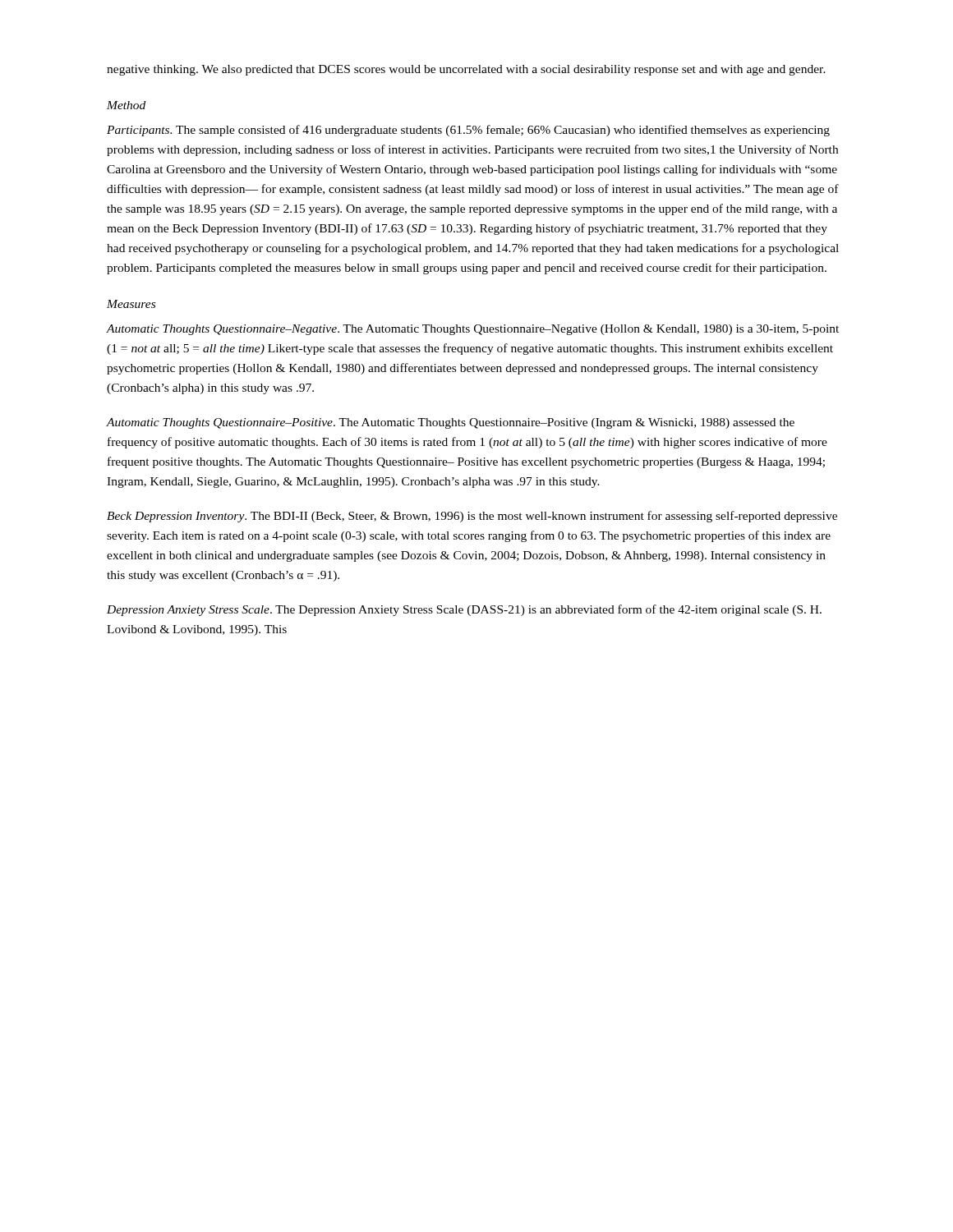This screenshot has height=1232, width=953.
Task: Find the passage starting "Automatic Thoughts Questionnaire–Positive. The Automatic Thoughts"
Action: pyautogui.click(x=476, y=452)
